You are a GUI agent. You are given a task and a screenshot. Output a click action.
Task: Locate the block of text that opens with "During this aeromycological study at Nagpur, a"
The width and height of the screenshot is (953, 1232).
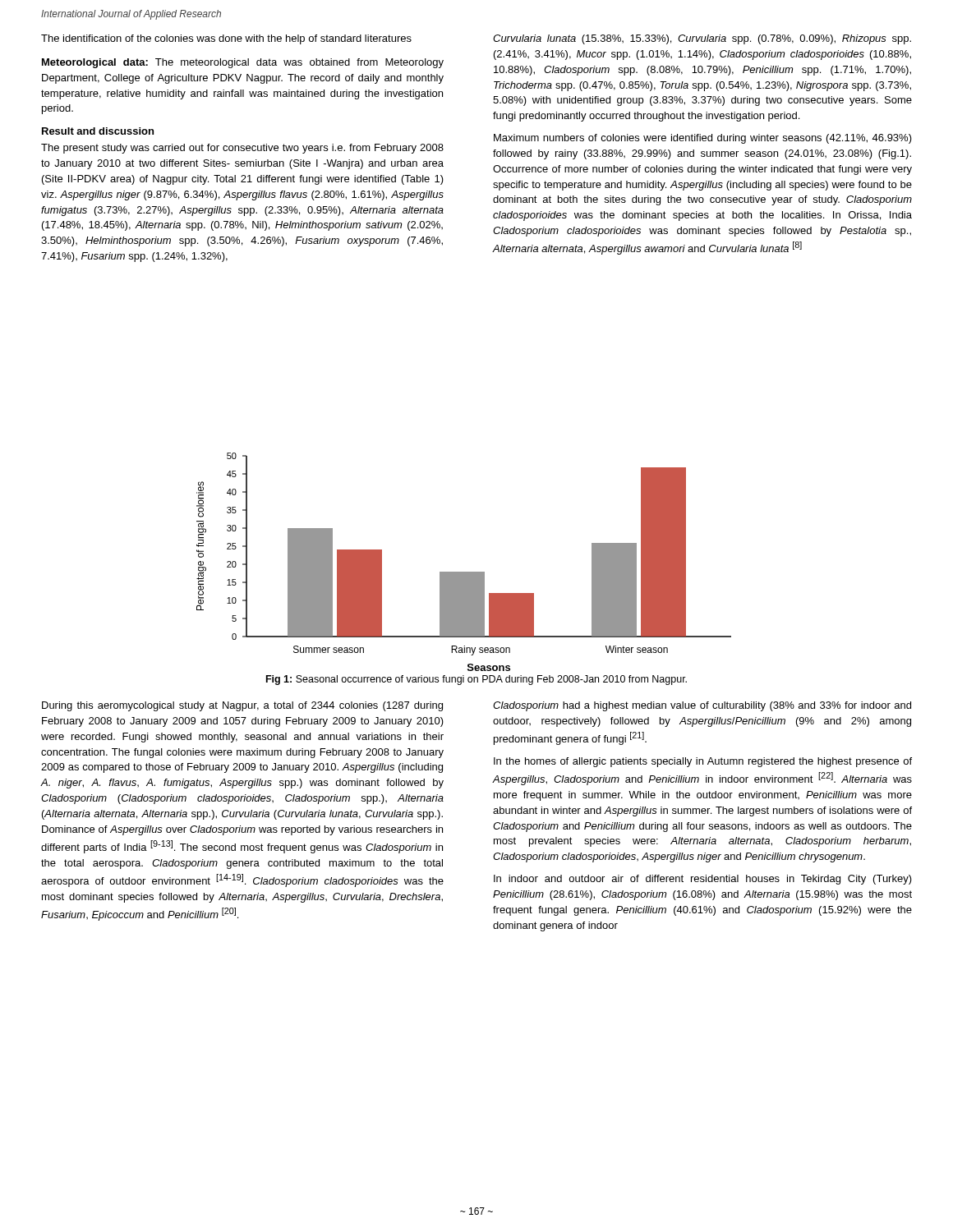click(x=242, y=811)
